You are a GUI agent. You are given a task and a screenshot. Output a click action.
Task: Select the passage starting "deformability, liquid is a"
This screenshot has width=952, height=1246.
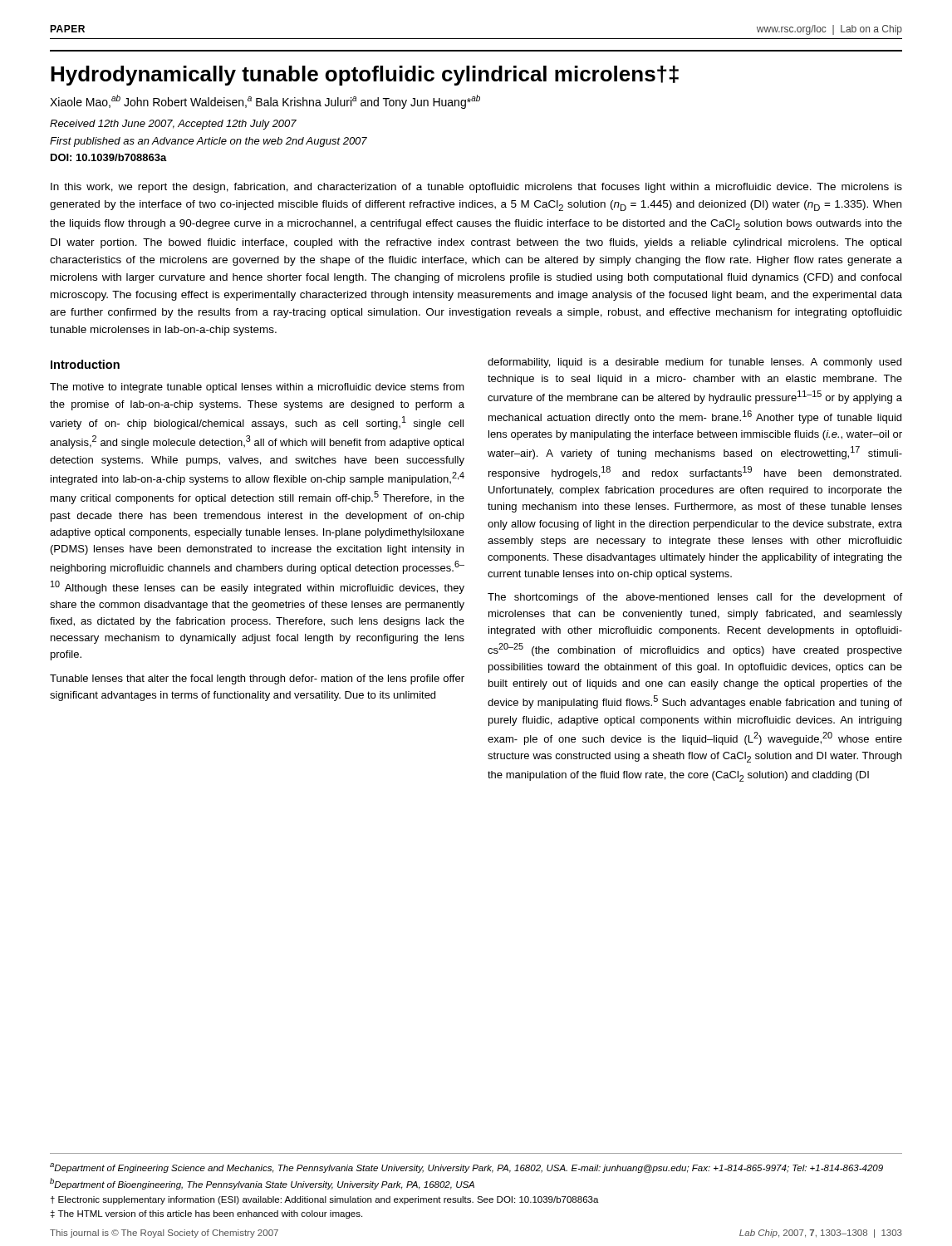[x=695, y=569]
